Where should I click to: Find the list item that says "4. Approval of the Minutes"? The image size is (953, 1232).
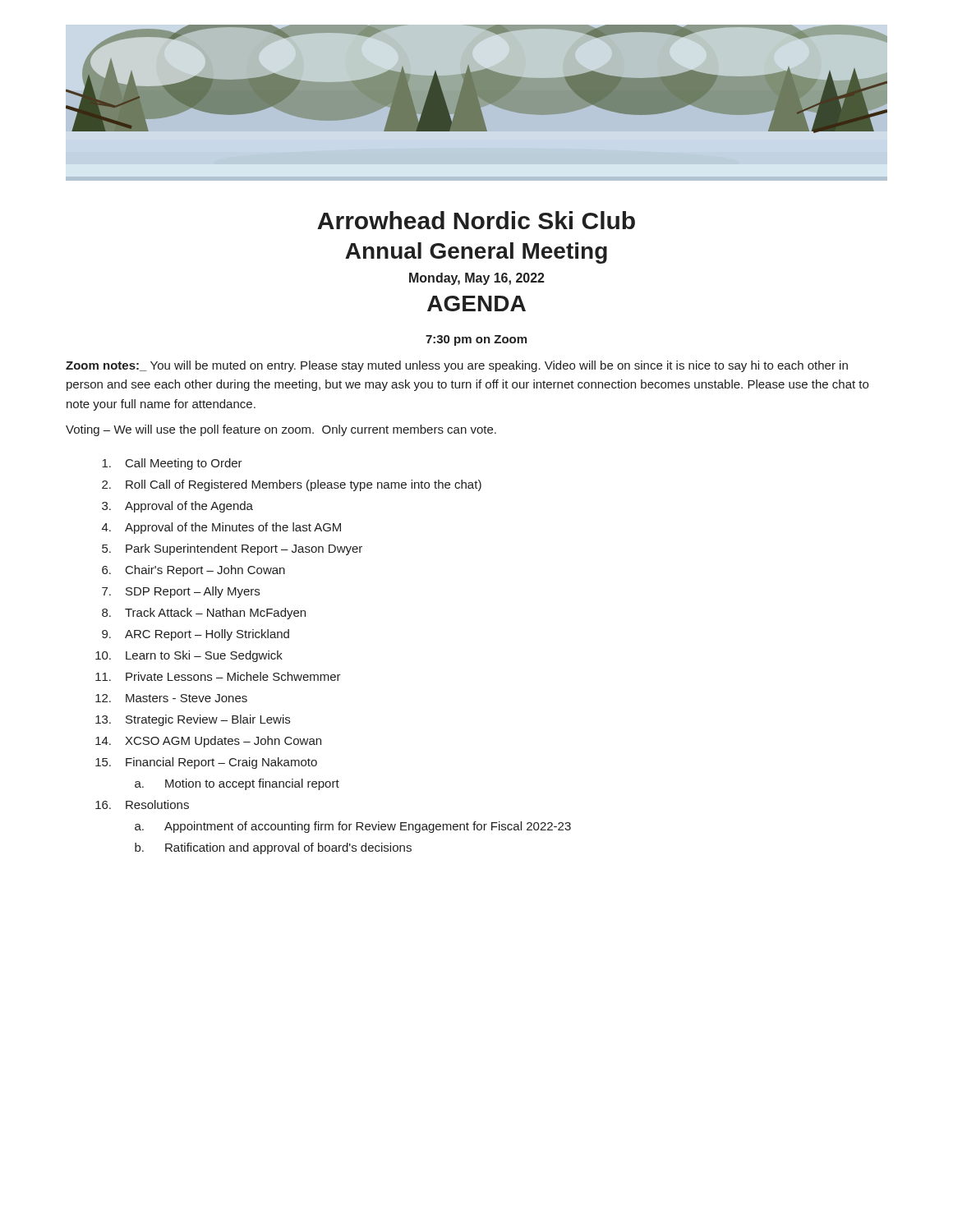(x=221, y=528)
